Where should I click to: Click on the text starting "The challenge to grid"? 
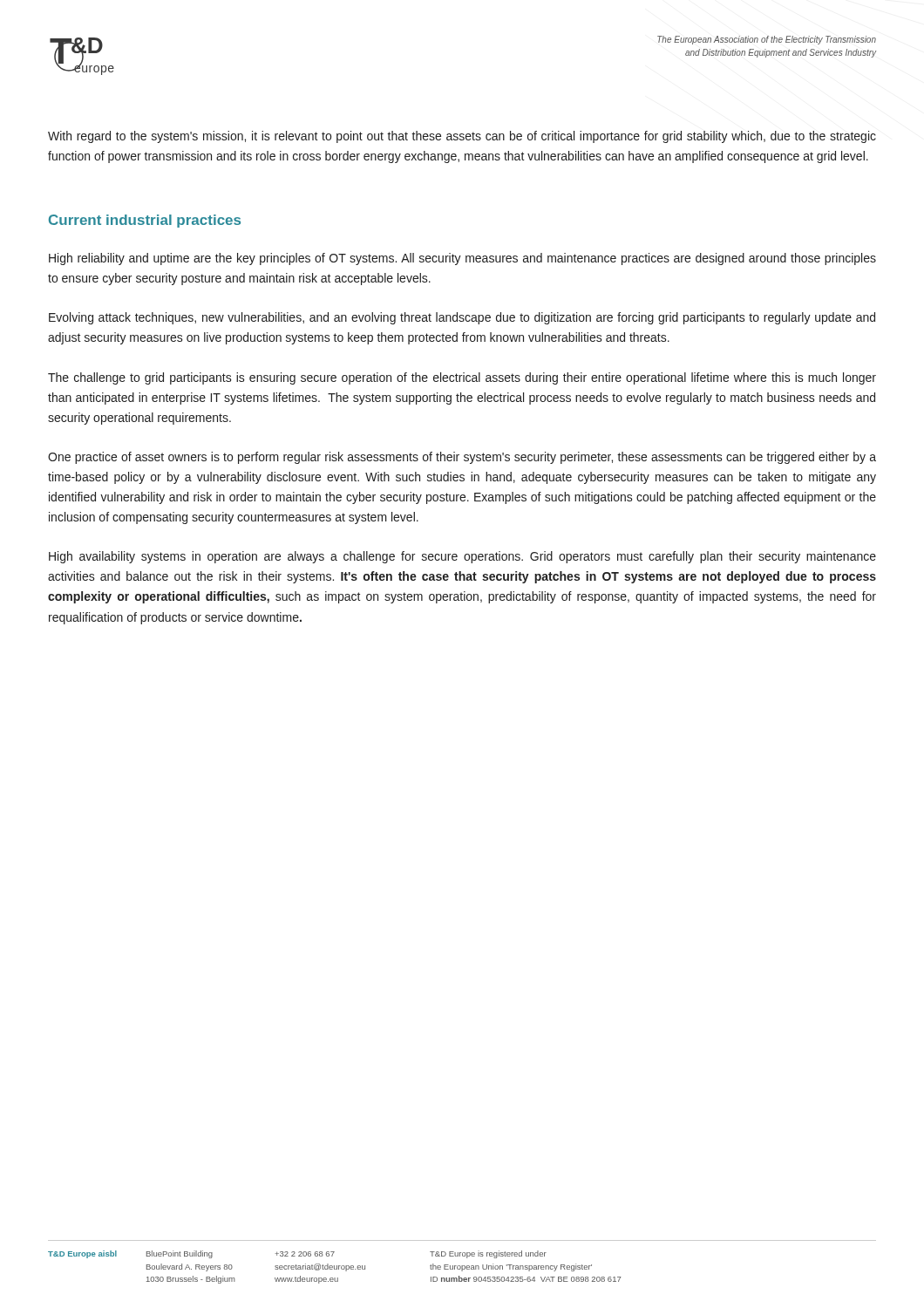[x=462, y=397]
